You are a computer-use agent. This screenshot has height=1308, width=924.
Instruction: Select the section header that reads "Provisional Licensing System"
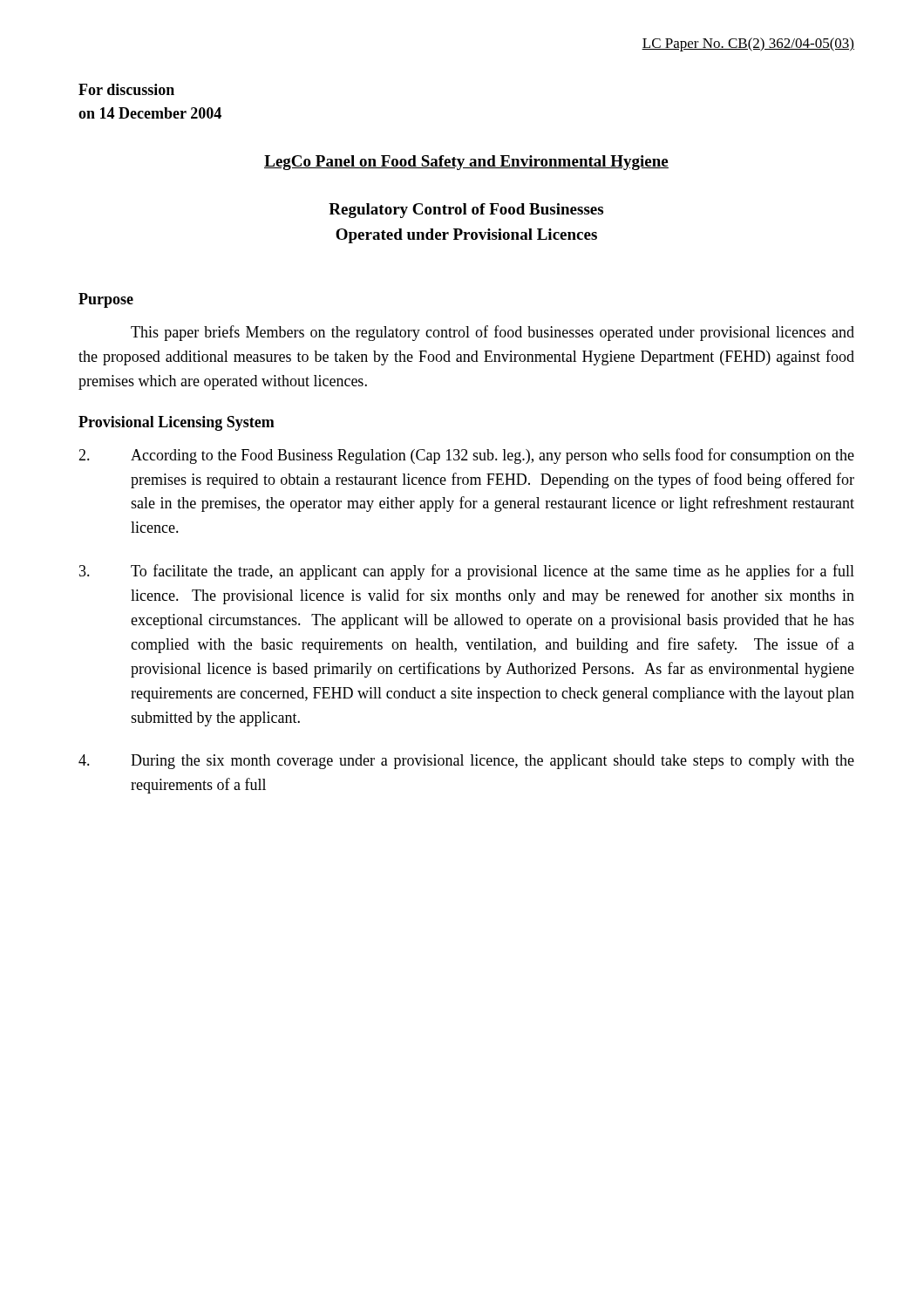pos(176,422)
